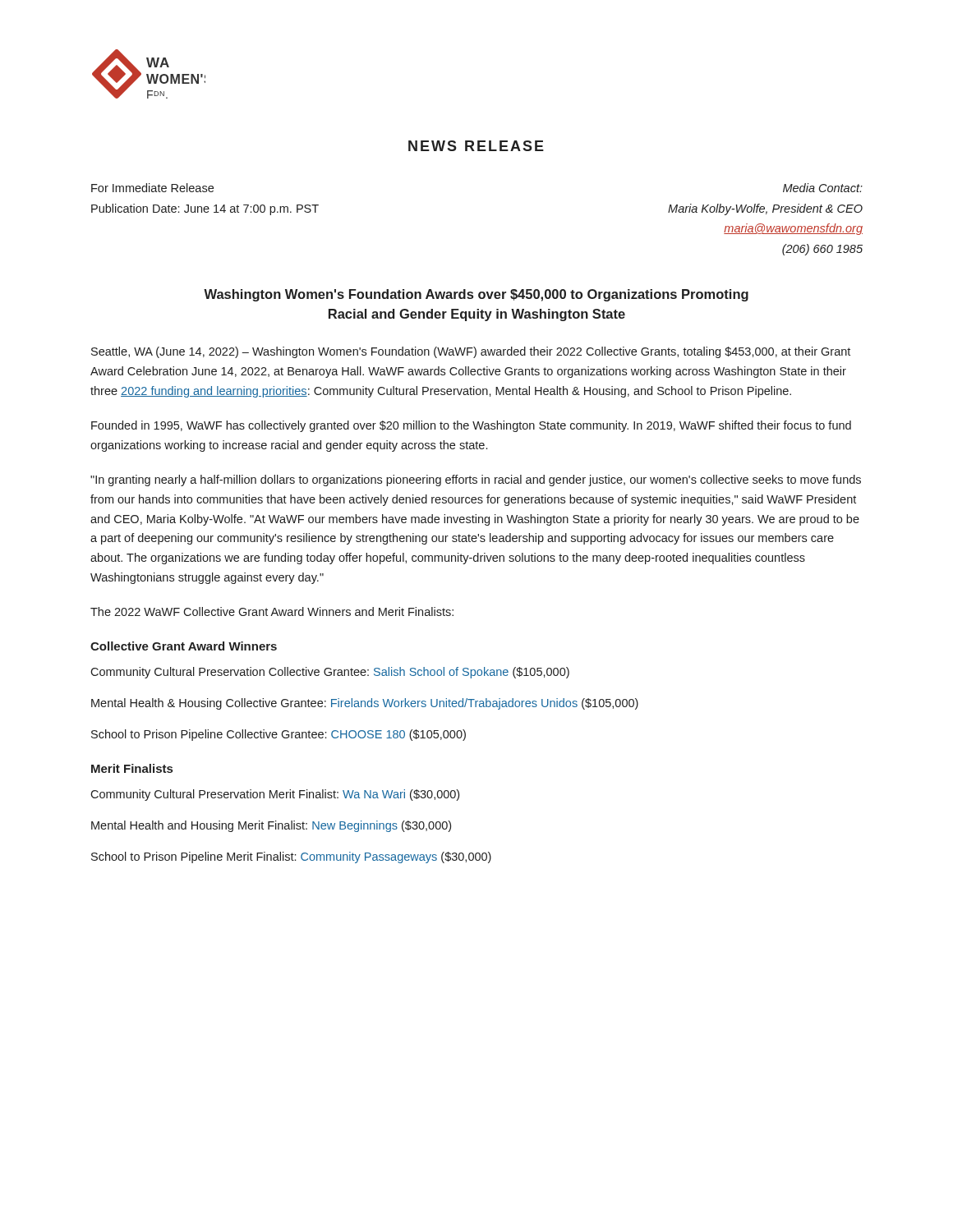The width and height of the screenshot is (953, 1232).
Task: Find the text block starting "The 2022 WaWF Collective Grant"
Action: click(272, 612)
